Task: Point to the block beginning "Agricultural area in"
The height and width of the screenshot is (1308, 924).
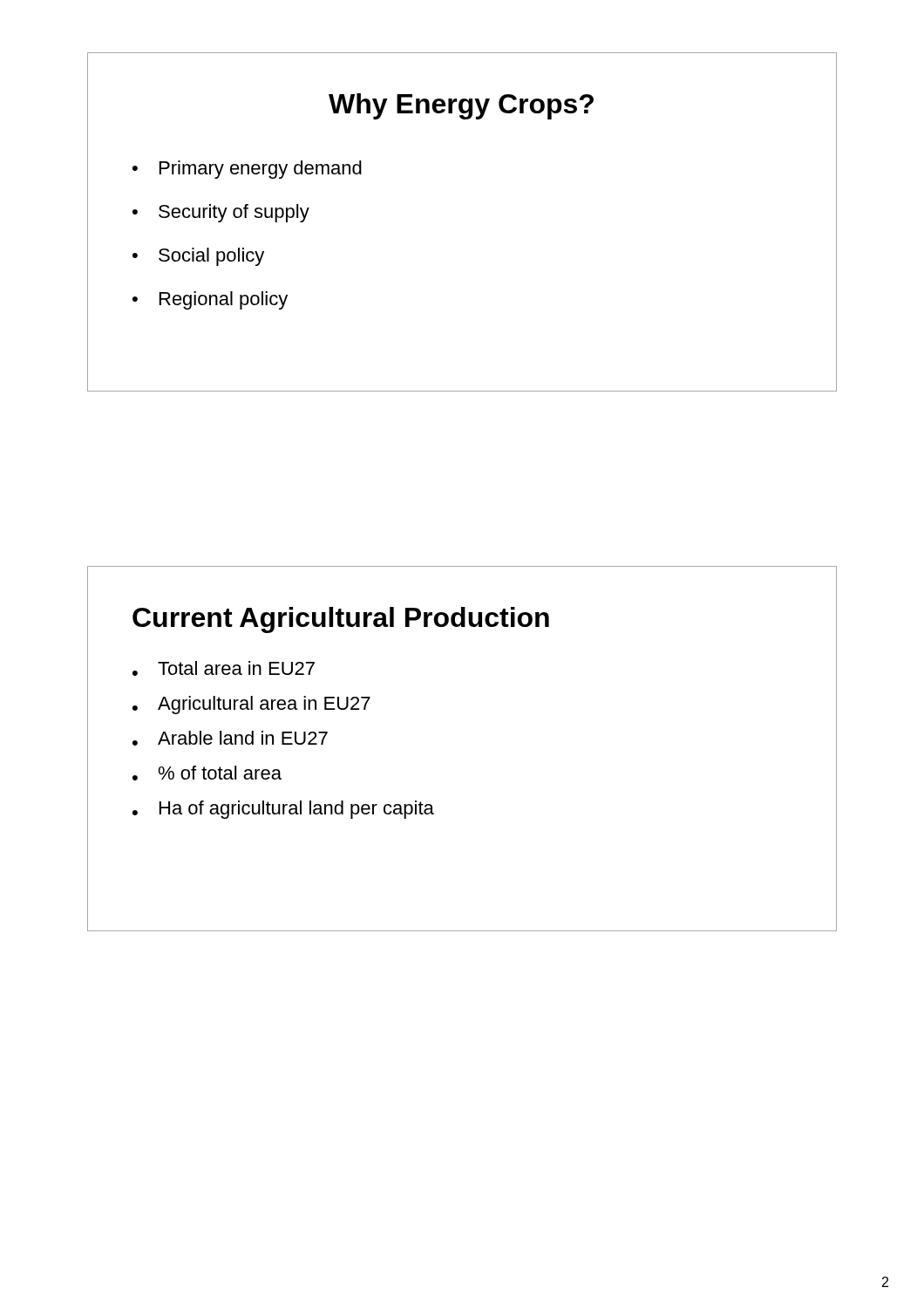Action: [x=264, y=703]
